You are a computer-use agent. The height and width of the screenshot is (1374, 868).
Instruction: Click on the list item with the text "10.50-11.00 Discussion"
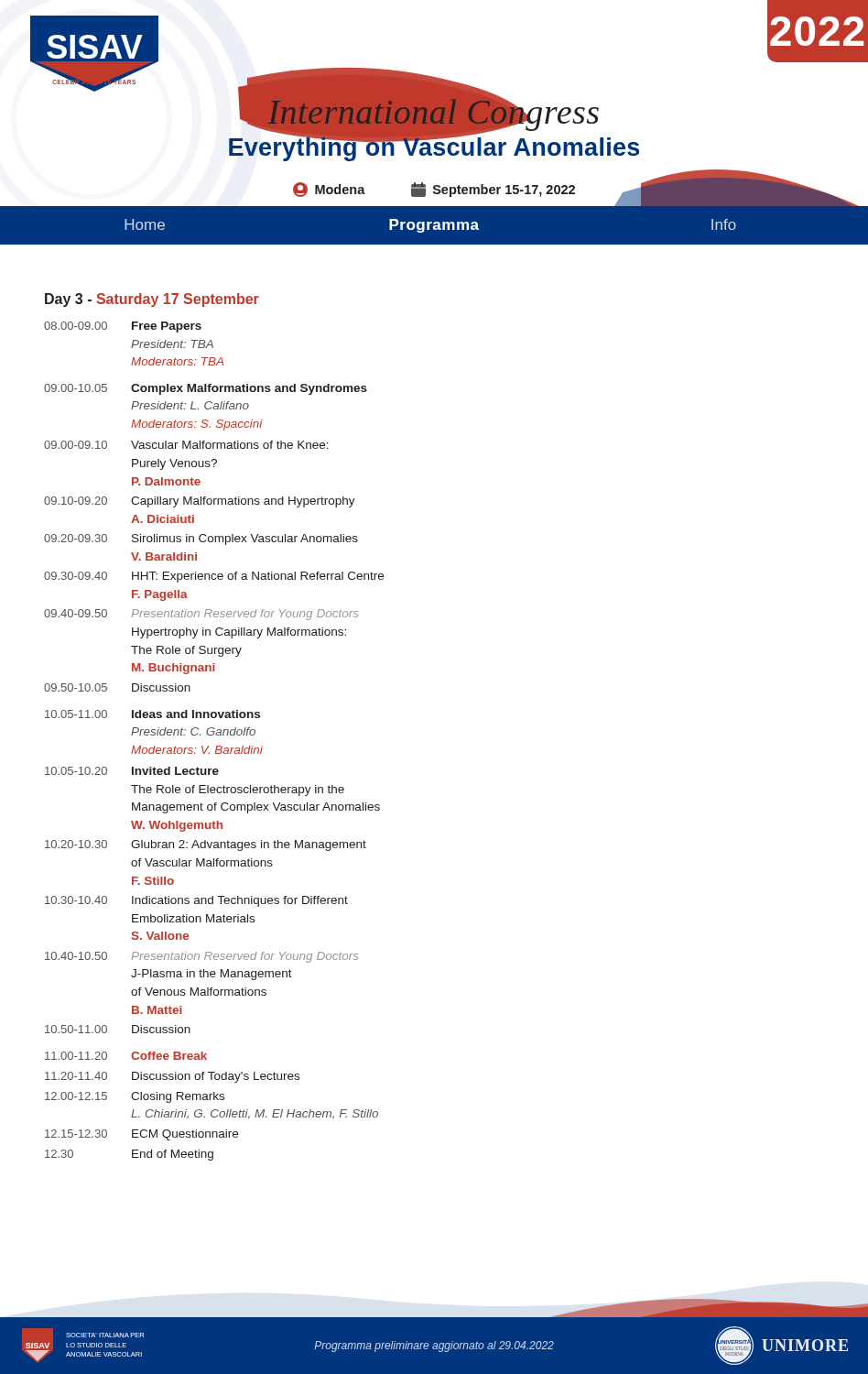coord(72,1027)
